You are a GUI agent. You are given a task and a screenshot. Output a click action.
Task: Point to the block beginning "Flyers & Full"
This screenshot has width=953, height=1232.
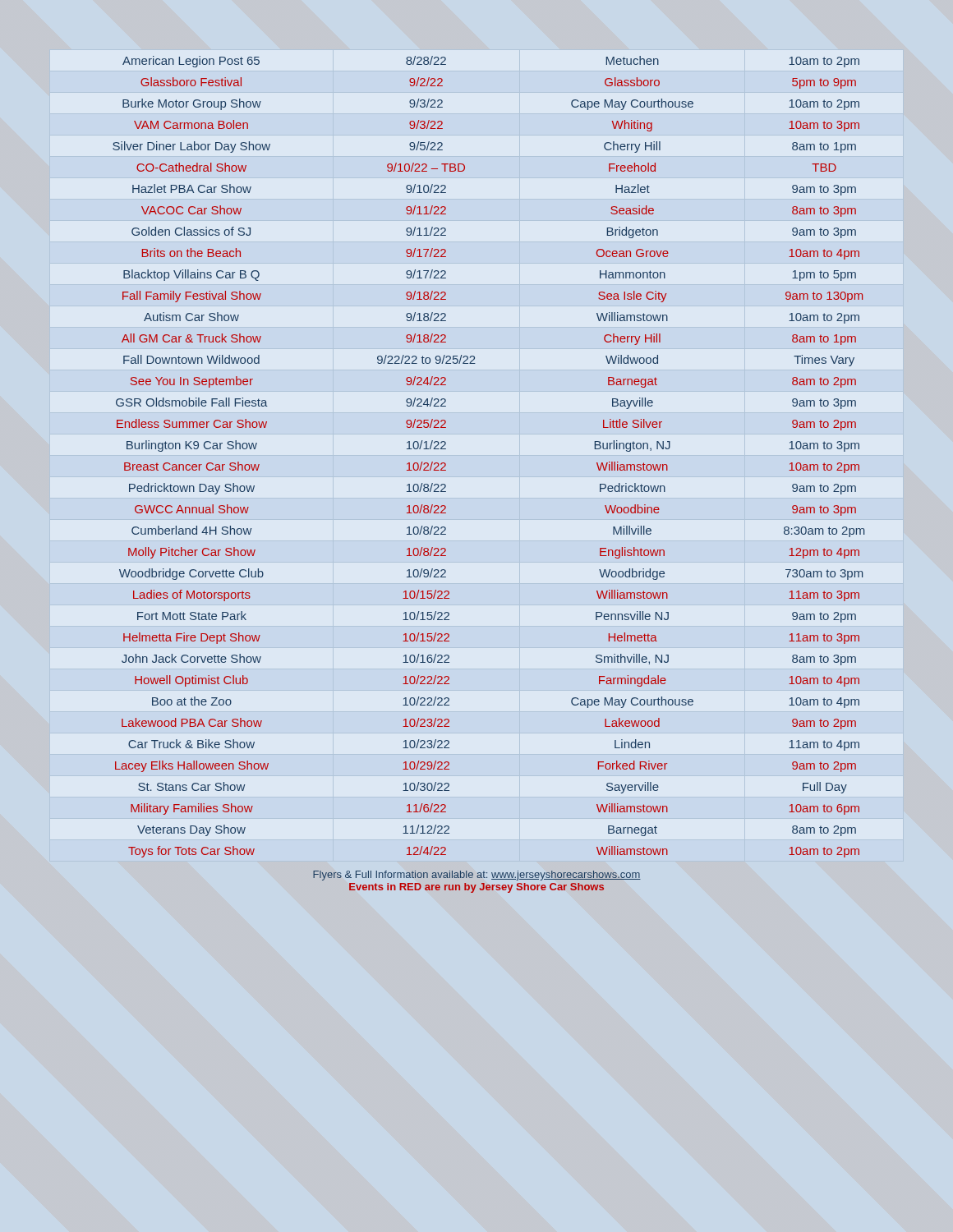click(x=476, y=881)
